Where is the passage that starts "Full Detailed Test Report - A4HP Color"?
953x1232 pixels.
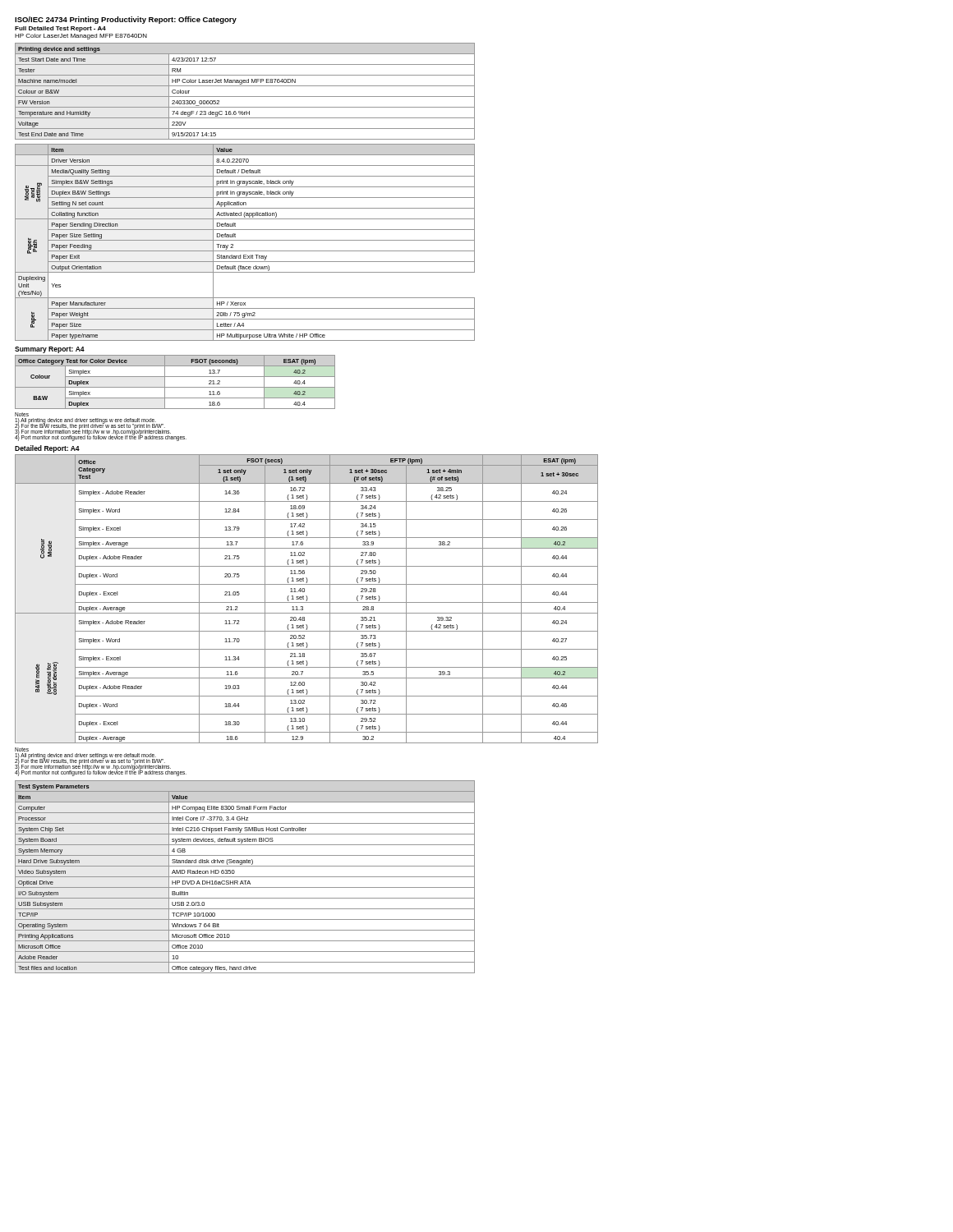[81, 32]
